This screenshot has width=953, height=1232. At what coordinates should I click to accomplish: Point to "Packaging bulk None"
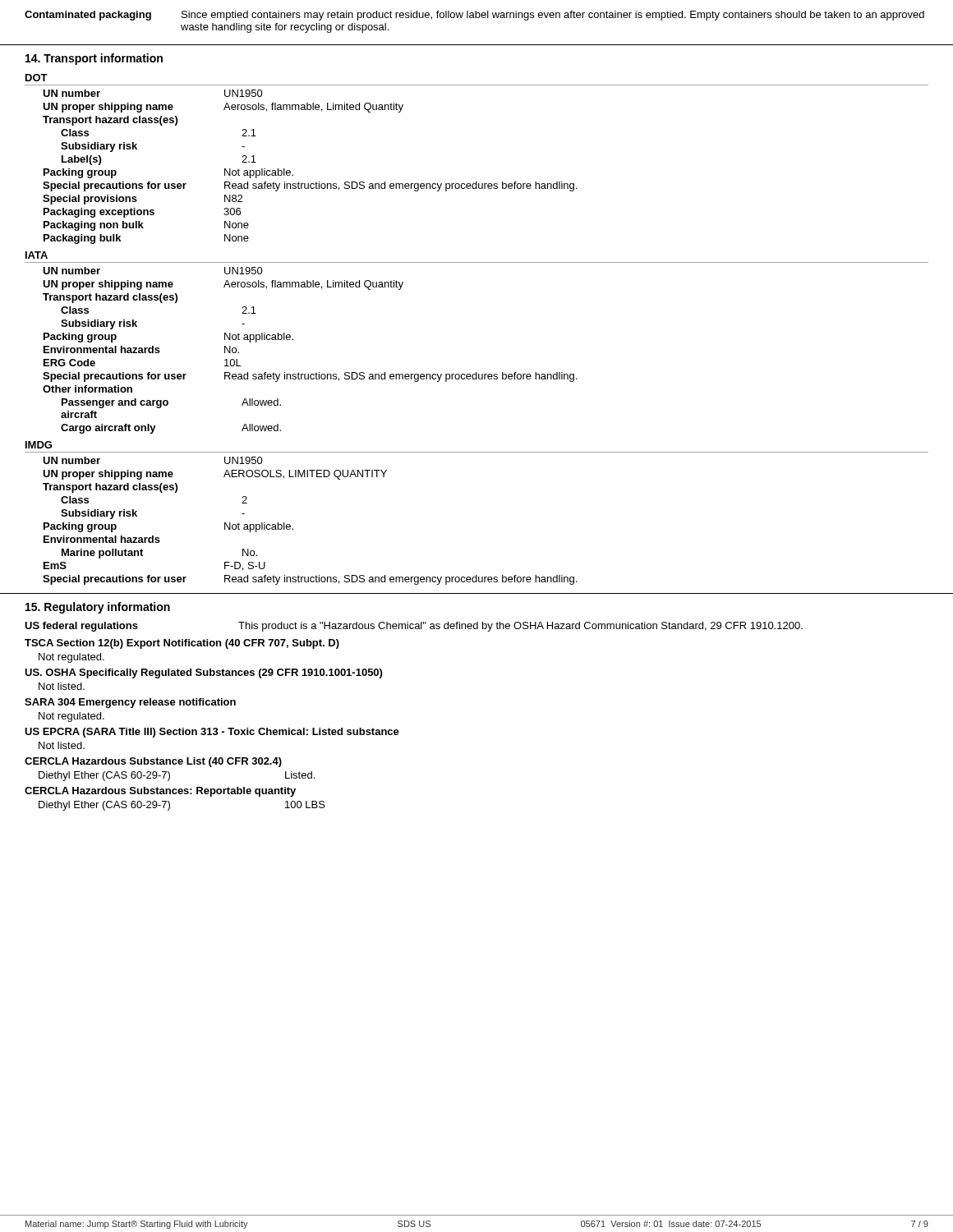tap(81, 239)
